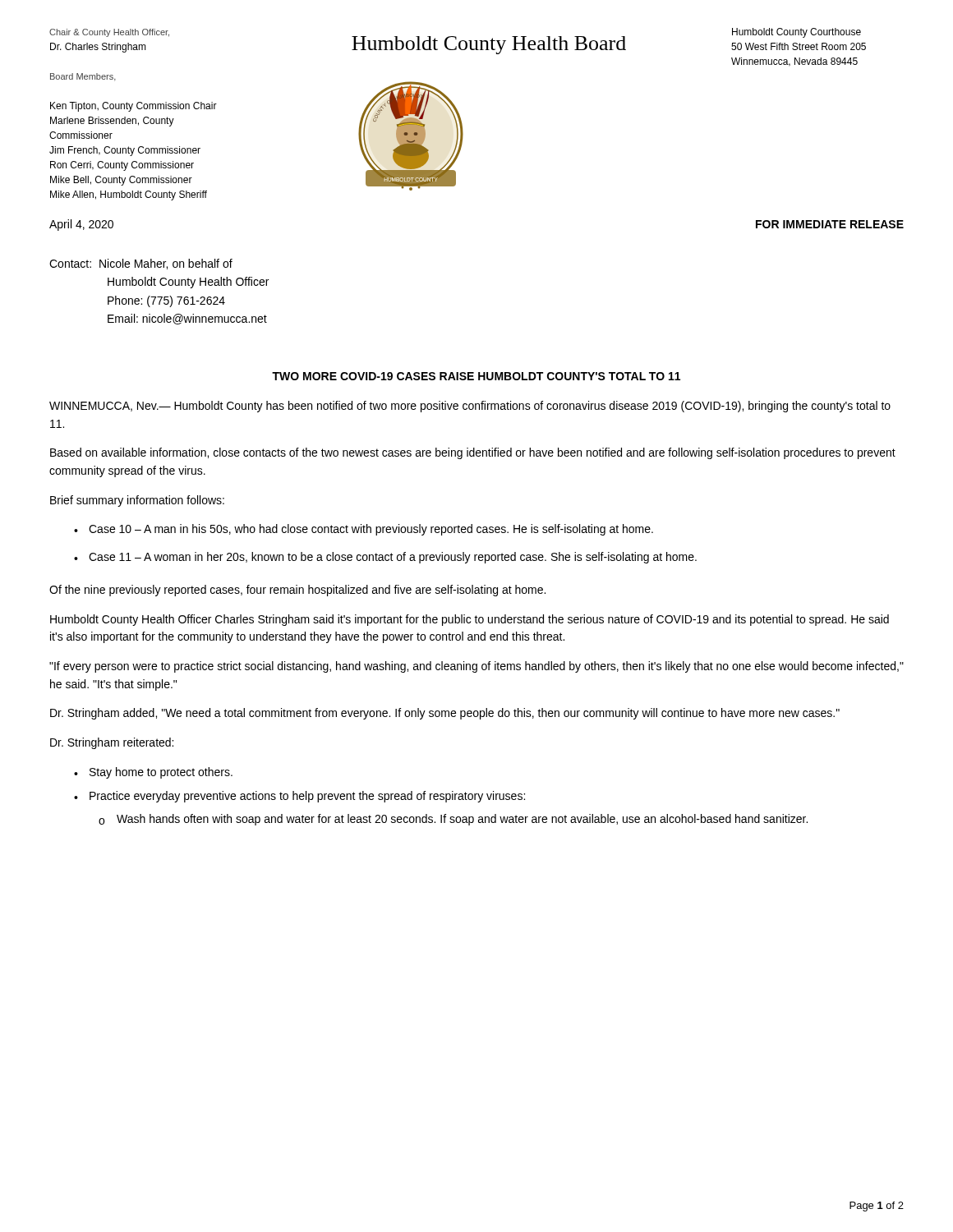The height and width of the screenshot is (1232, 953).
Task: Navigate to the region starting "April 4, 2020"
Action: pos(82,224)
